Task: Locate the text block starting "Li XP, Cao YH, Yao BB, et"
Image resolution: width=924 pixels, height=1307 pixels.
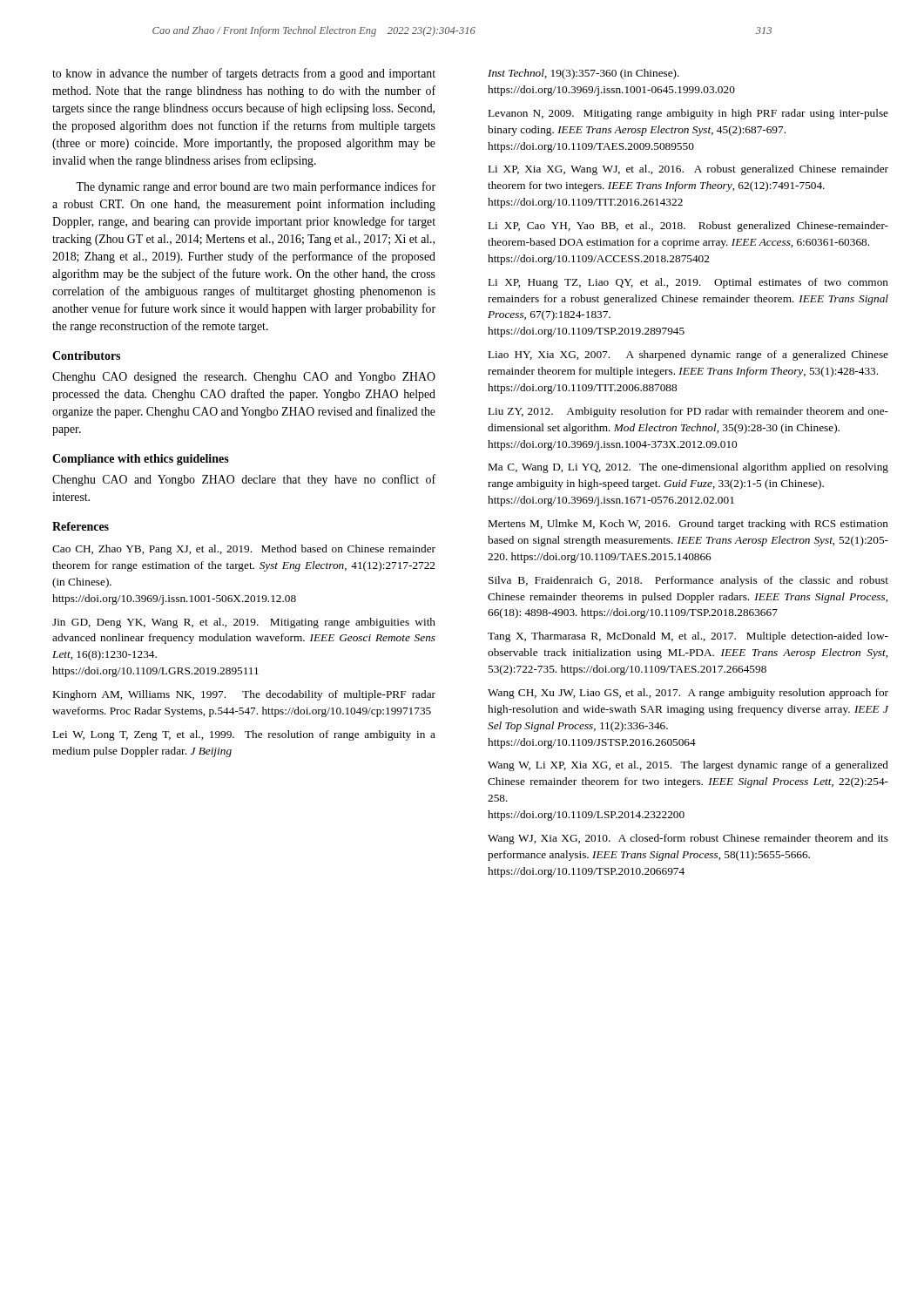Action: tap(688, 242)
